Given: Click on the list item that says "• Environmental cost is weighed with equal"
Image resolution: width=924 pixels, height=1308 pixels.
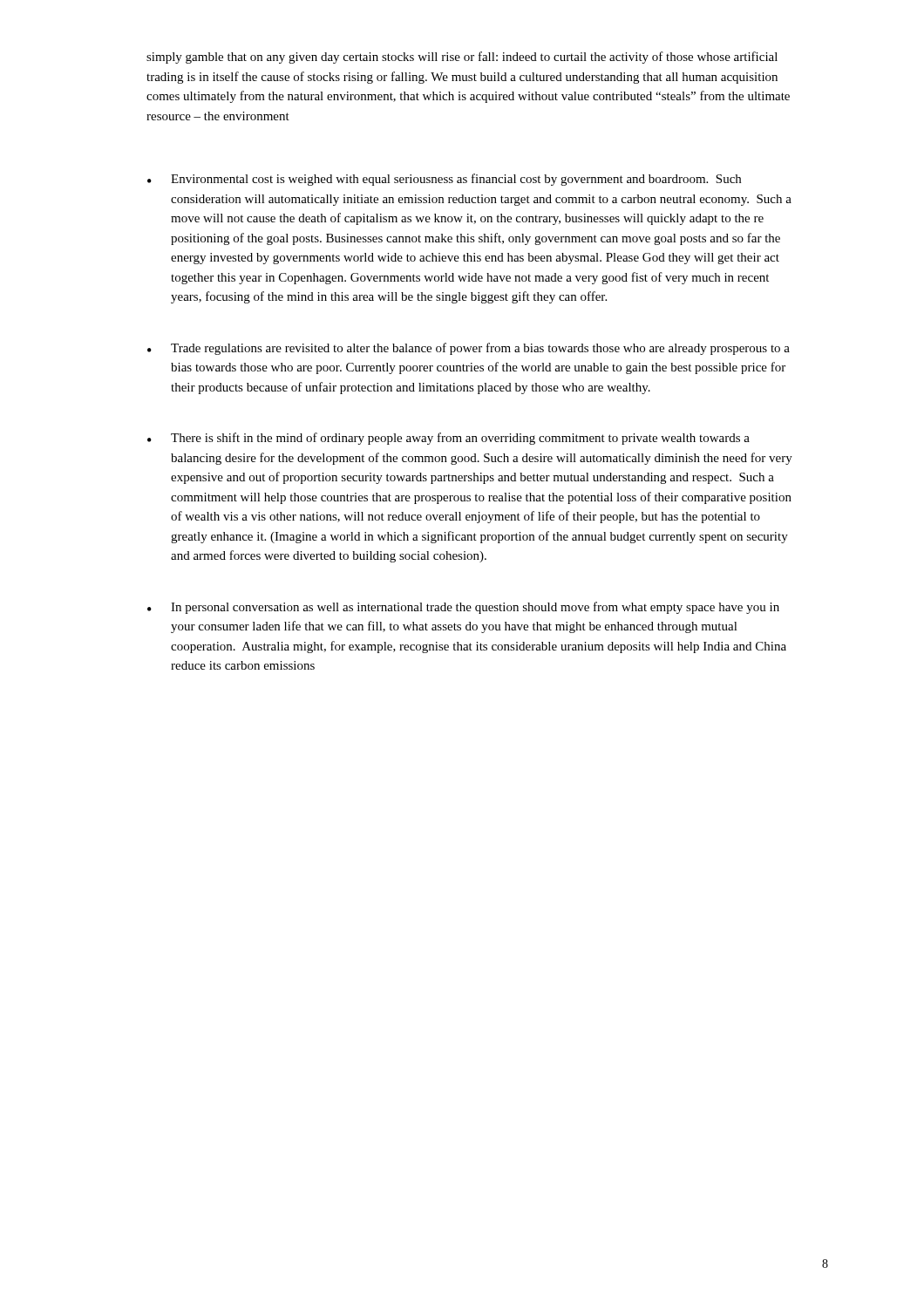Looking at the screenshot, I should pyautogui.click(x=470, y=238).
